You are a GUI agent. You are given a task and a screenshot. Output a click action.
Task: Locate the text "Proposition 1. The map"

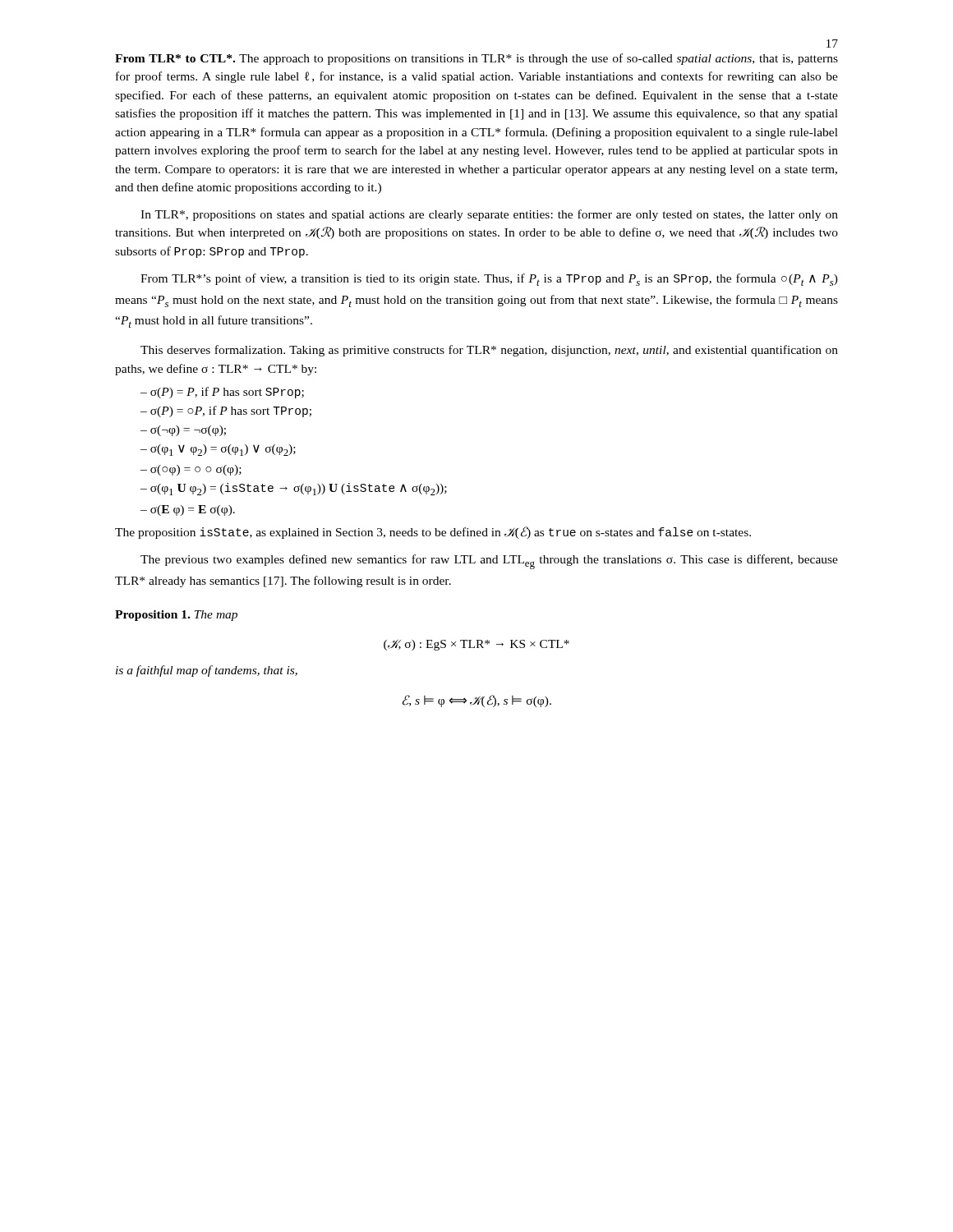click(176, 616)
